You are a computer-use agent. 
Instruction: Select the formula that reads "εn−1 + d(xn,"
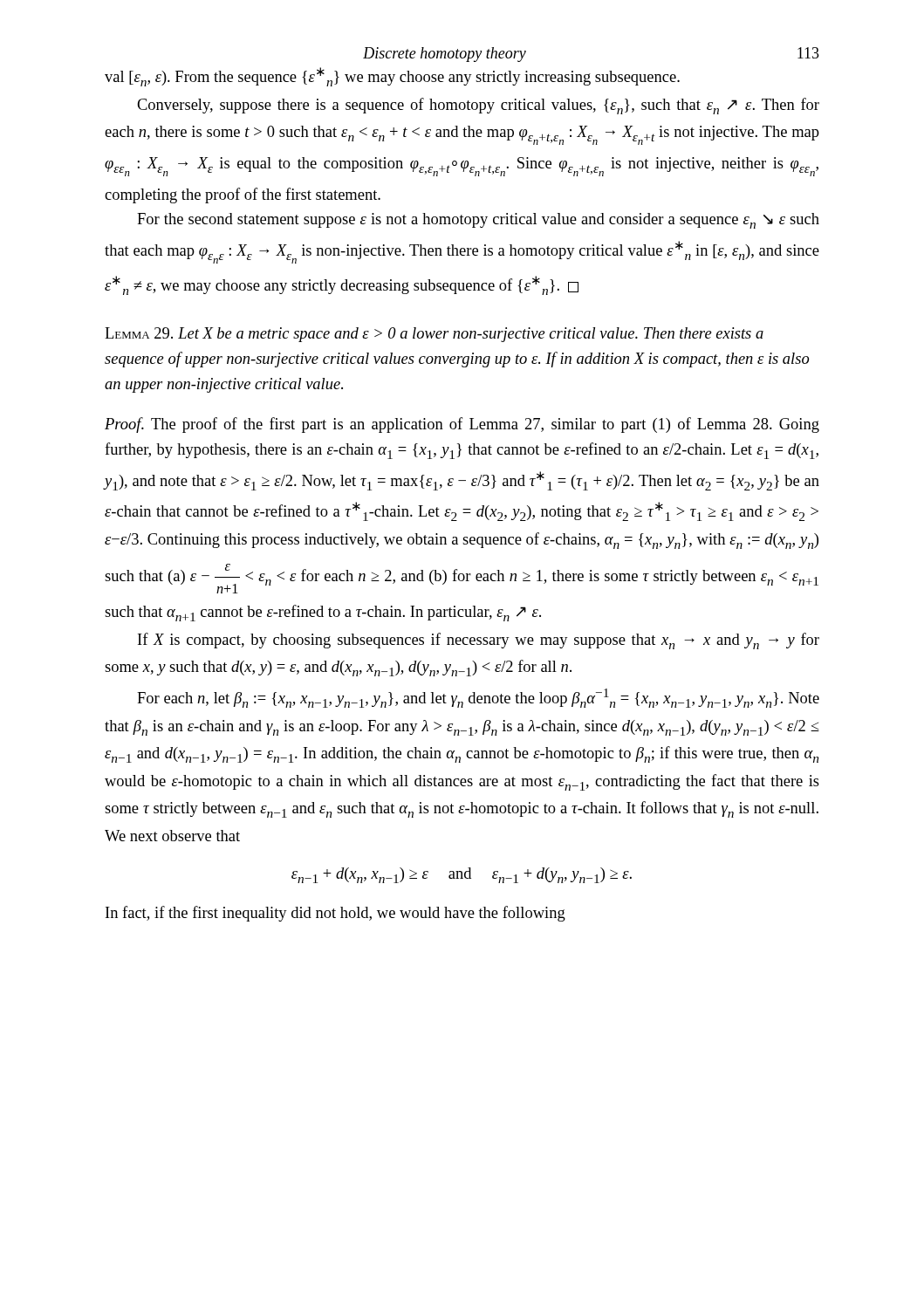click(462, 875)
